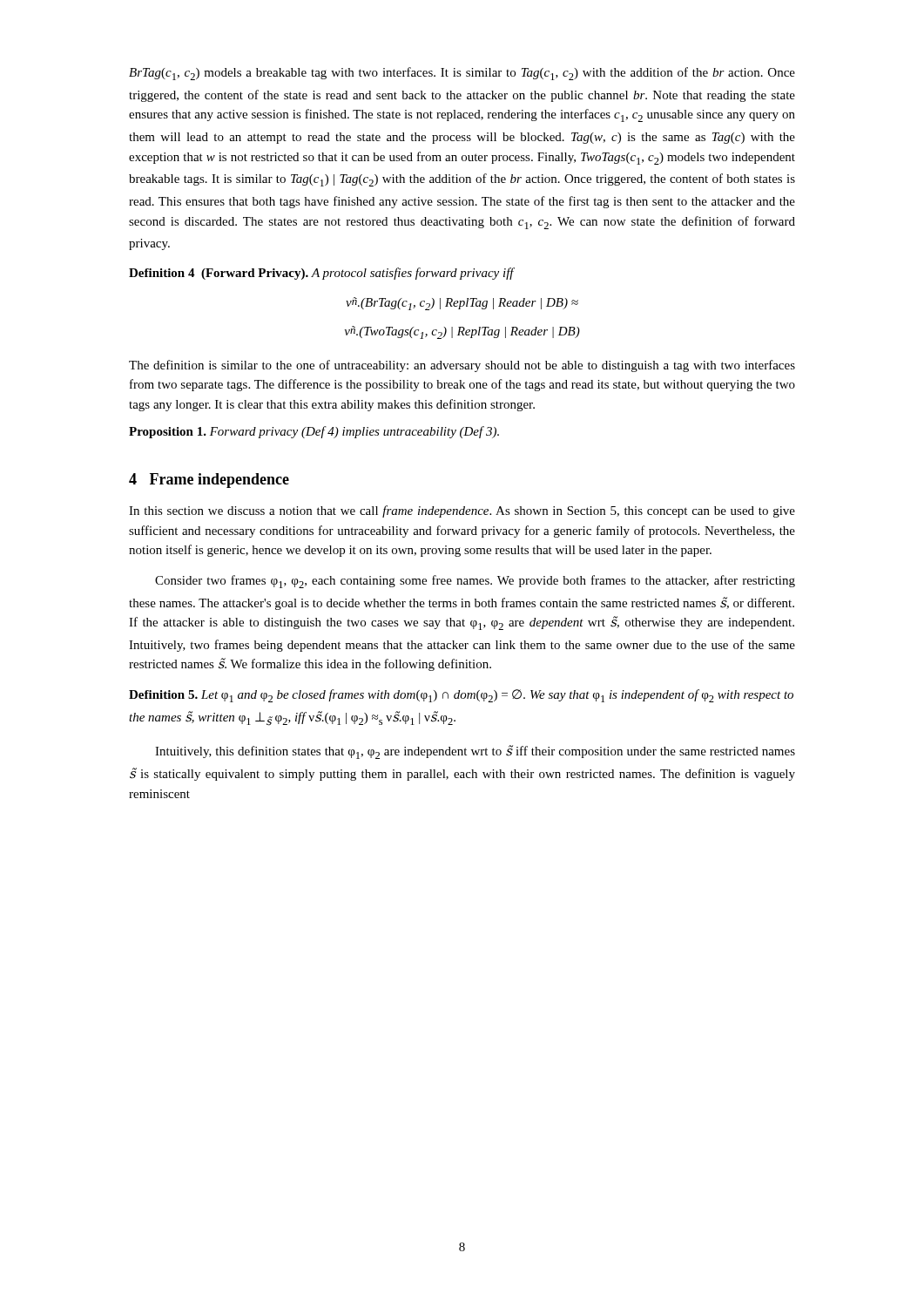Point to the block beginning "BrTag(c1, c2) models a breakable tag with"
This screenshot has height=1307, width=924.
[462, 158]
